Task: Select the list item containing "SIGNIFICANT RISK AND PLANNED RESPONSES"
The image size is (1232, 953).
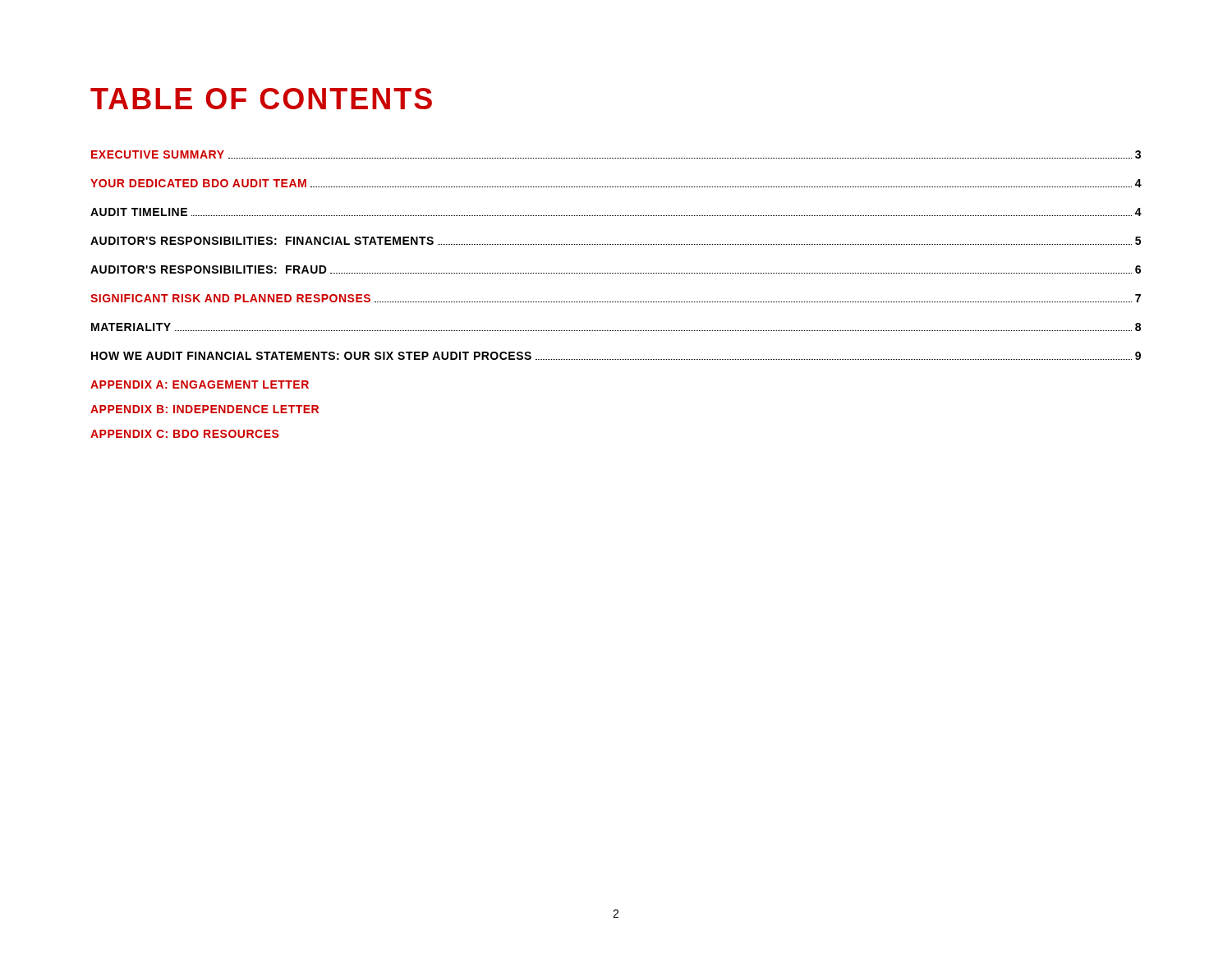Action: point(616,299)
